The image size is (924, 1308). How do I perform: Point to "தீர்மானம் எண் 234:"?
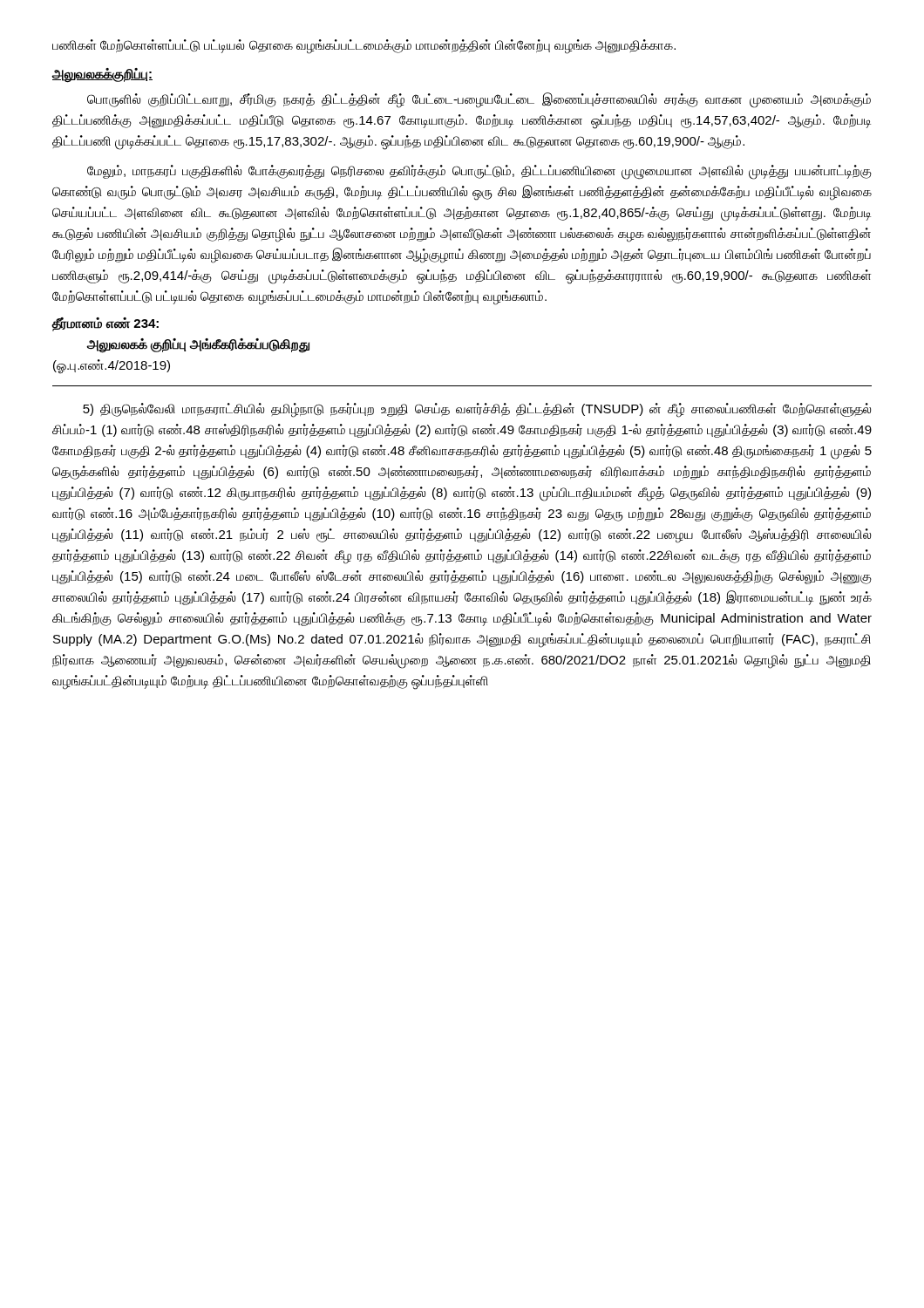point(106,323)
